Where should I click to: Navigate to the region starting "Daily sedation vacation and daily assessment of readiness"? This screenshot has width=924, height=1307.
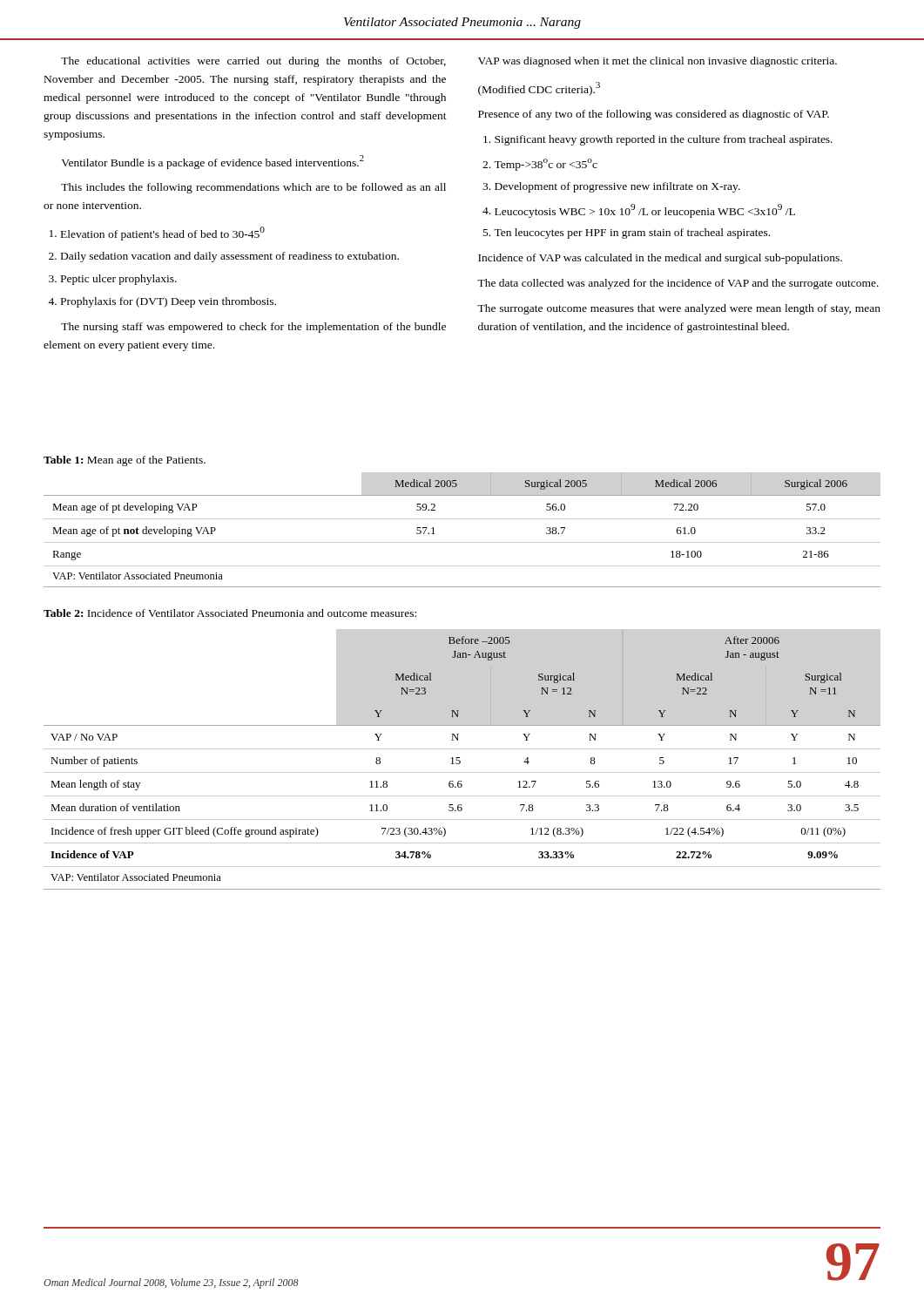[x=245, y=257]
